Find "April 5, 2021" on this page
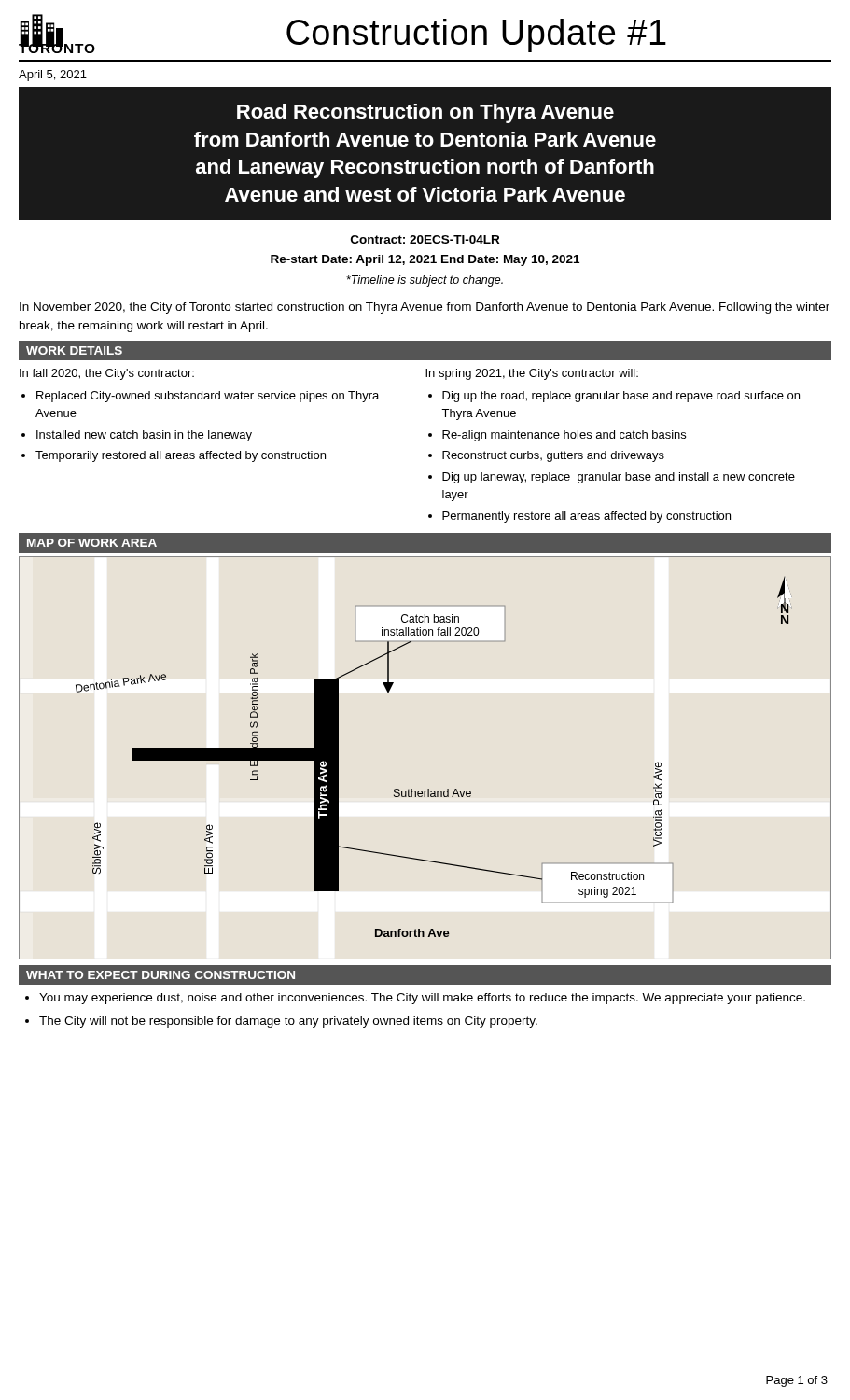 [53, 74]
